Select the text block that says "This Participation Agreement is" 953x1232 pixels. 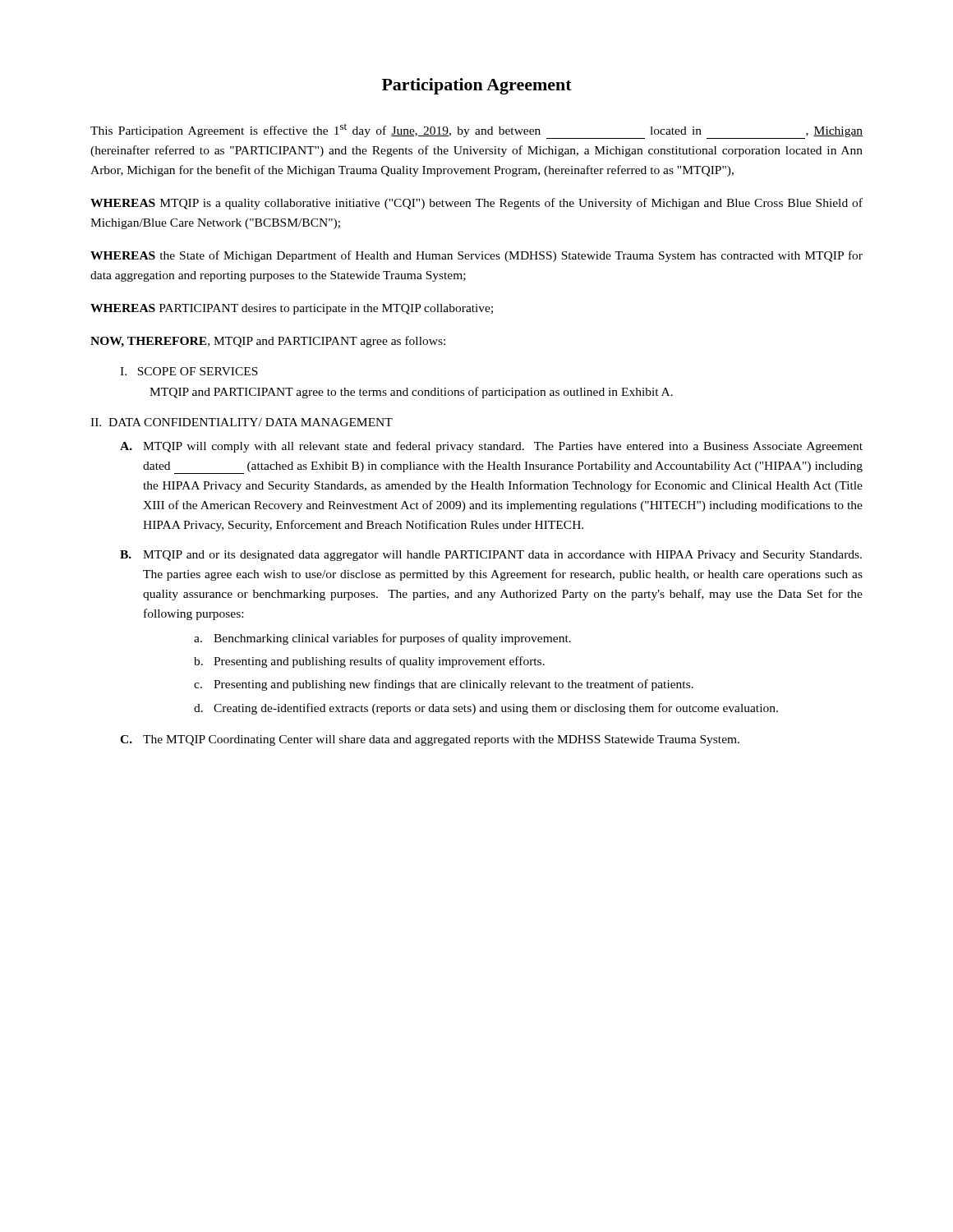coord(476,149)
